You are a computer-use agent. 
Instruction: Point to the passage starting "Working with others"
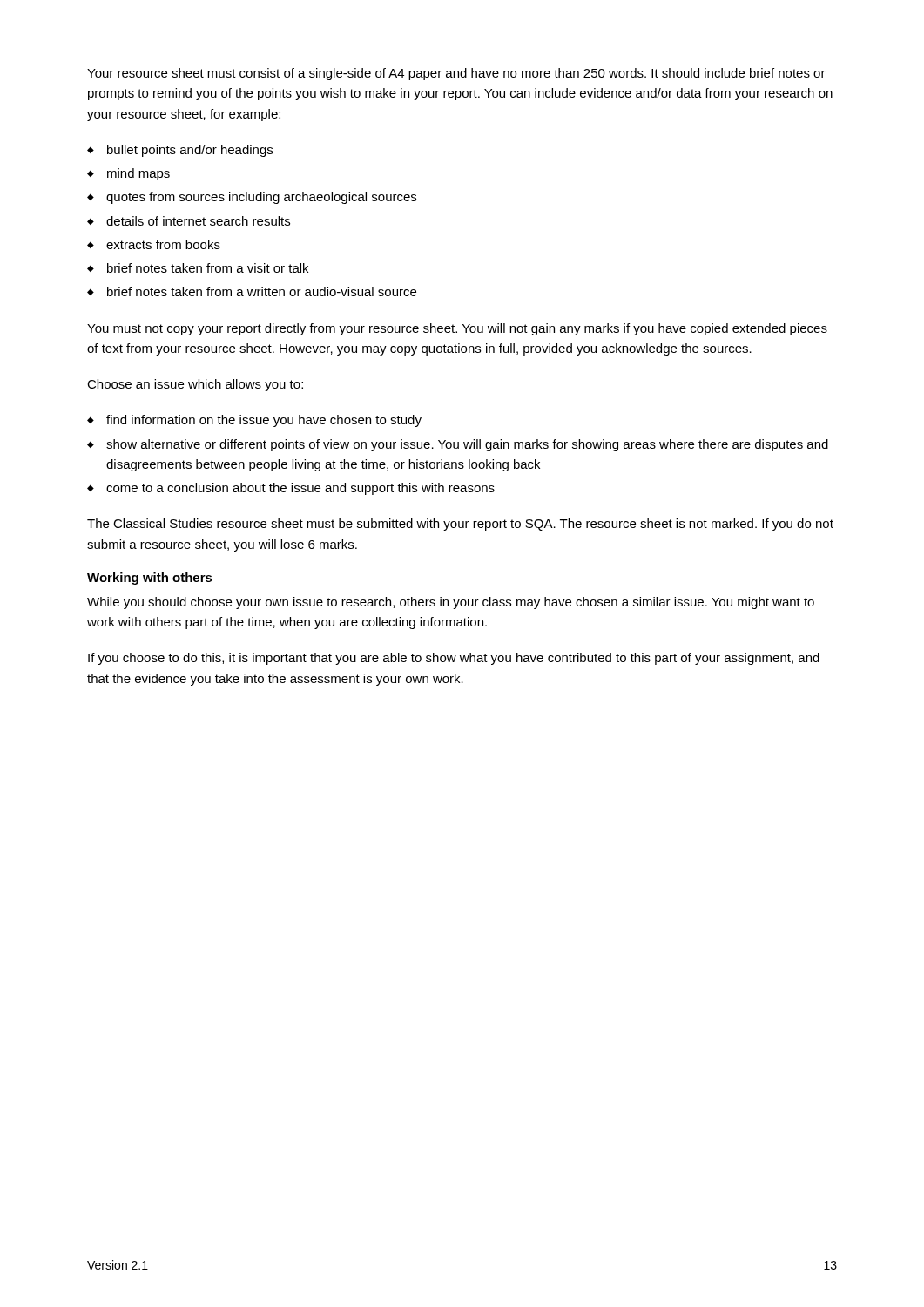coord(150,577)
